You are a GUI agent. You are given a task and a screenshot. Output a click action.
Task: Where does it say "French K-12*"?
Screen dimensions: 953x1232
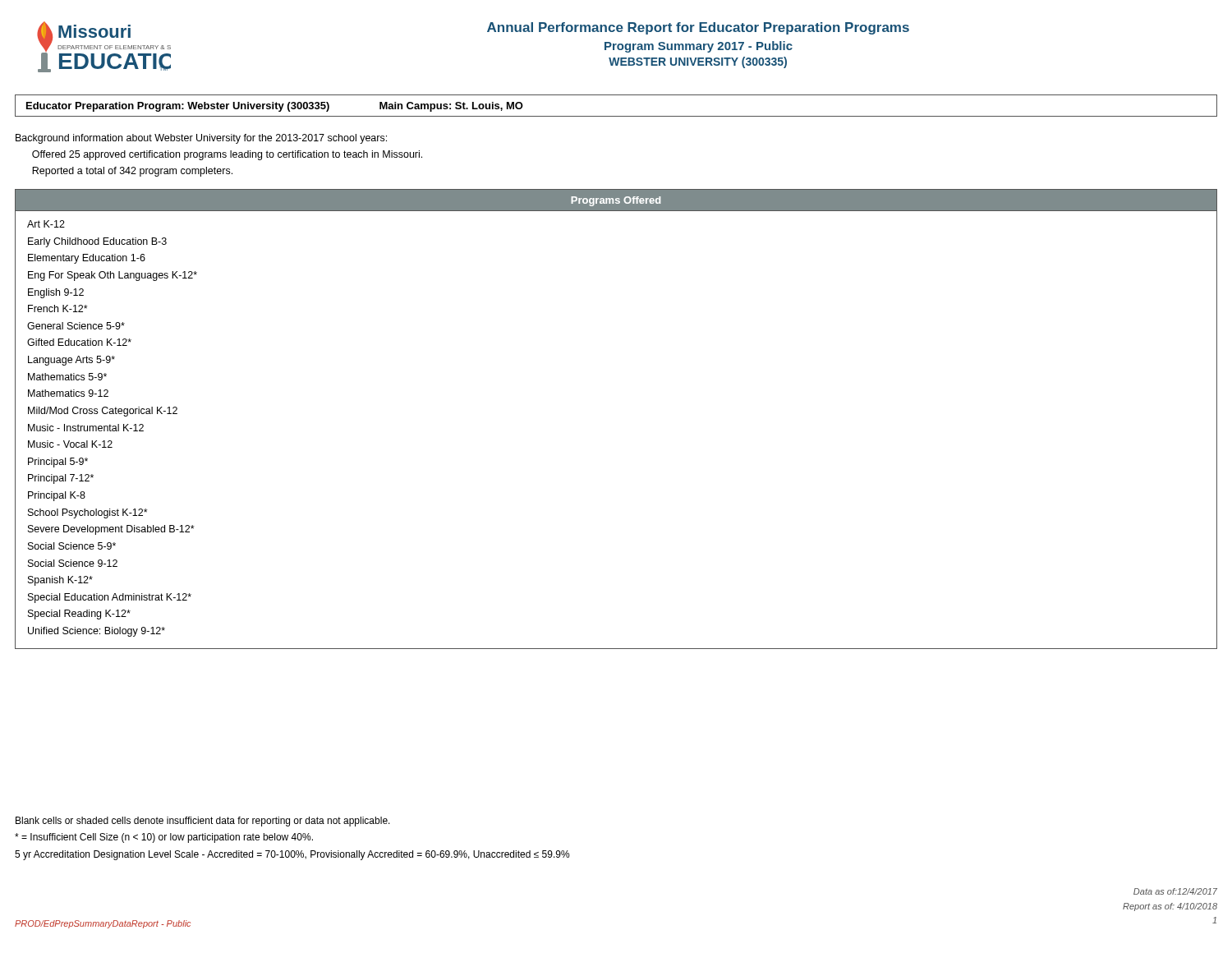click(57, 309)
